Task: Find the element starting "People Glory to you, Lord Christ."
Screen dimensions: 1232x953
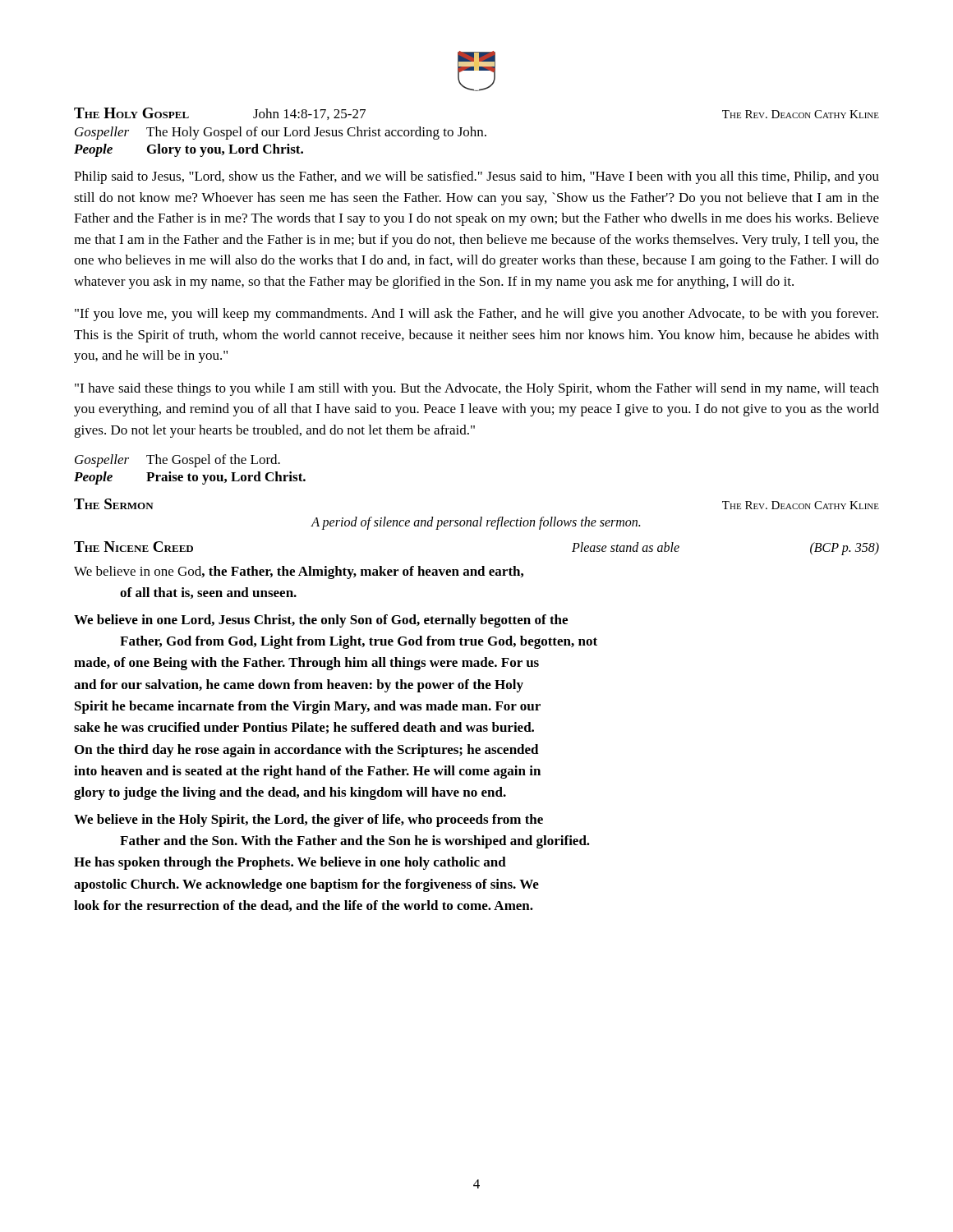Action: pyautogui.click(x=189, y=150)
